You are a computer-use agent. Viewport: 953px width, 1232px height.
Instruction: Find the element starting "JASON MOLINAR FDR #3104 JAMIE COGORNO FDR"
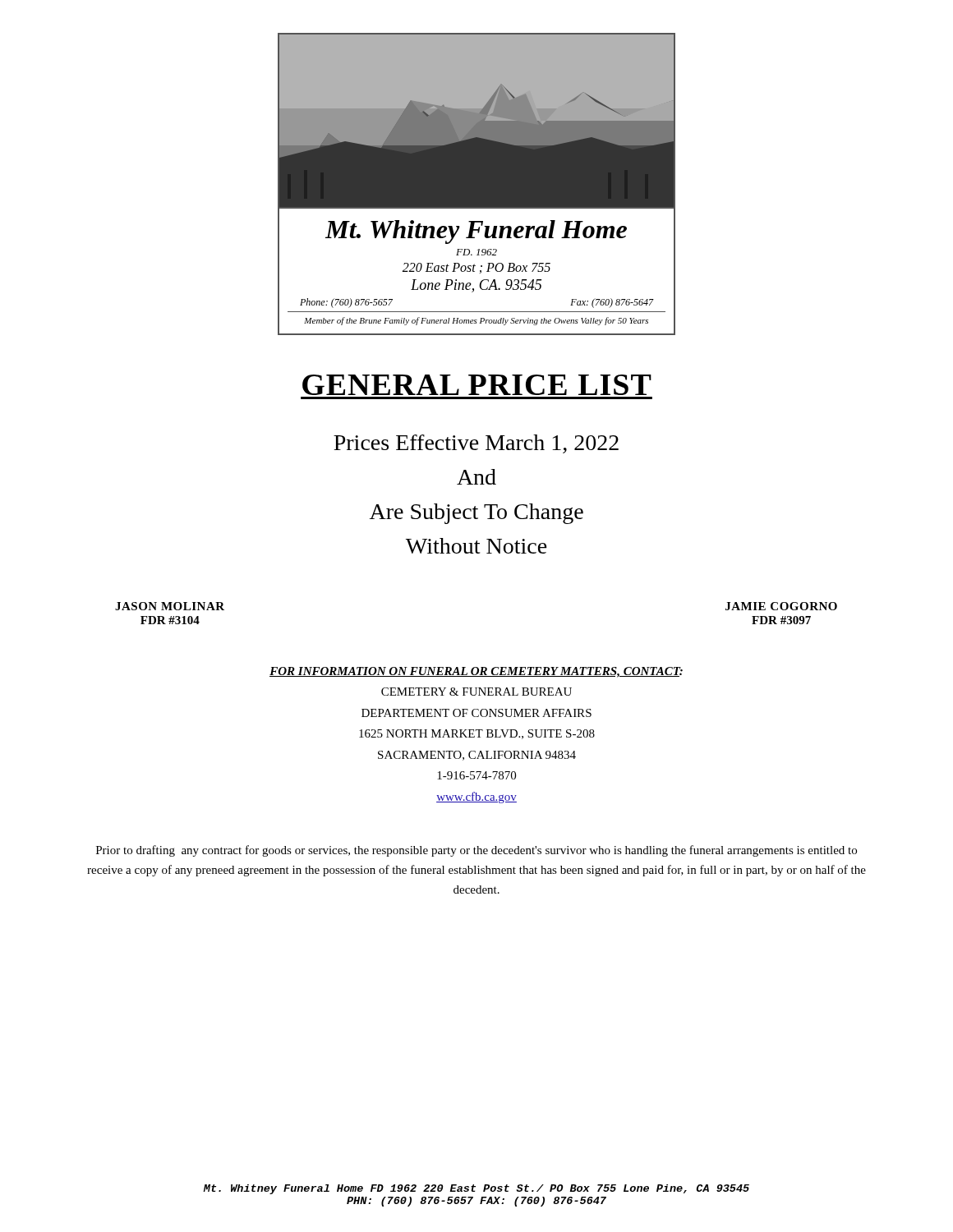(x=166, y=607)
